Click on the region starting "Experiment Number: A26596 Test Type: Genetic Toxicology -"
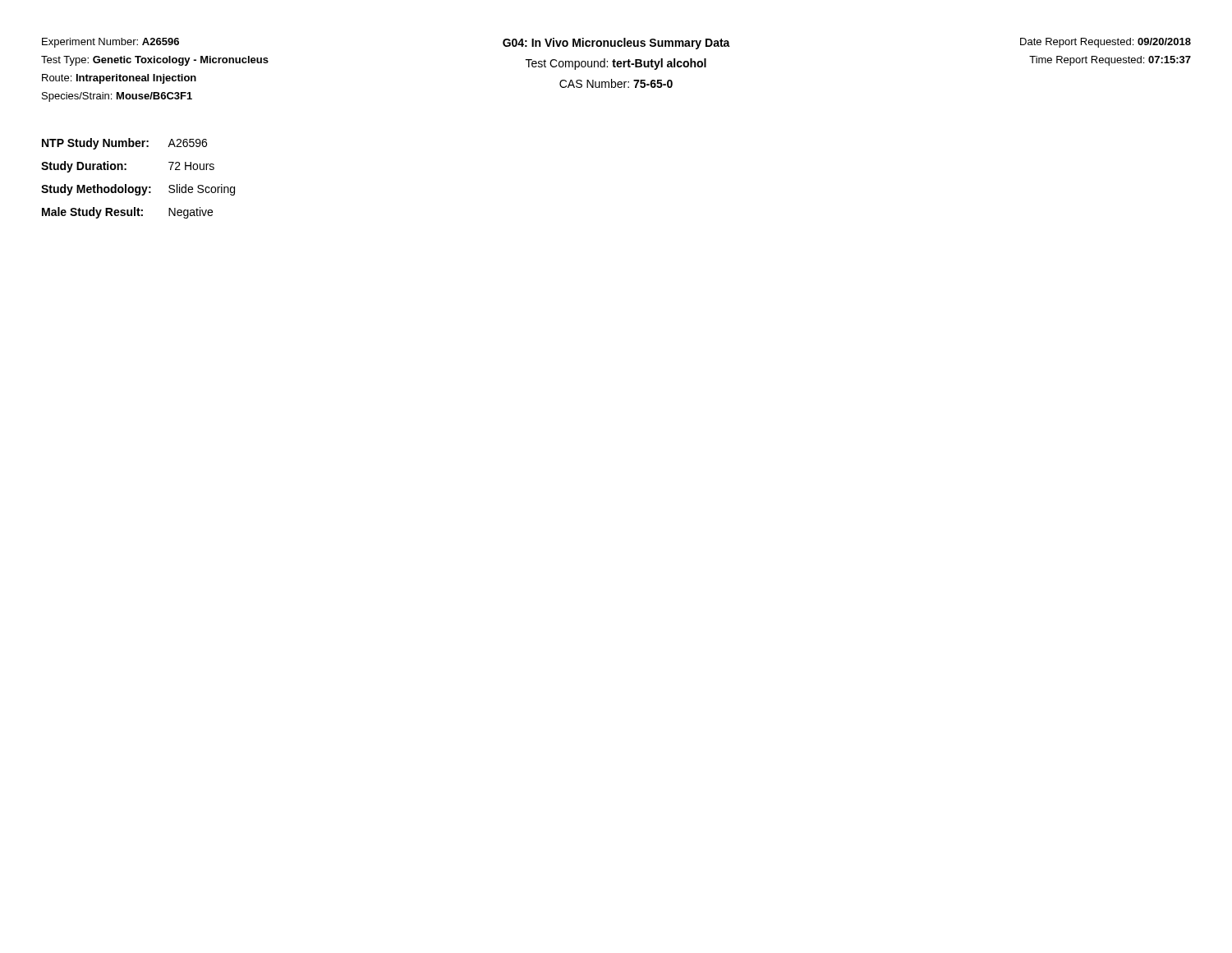 155,69
